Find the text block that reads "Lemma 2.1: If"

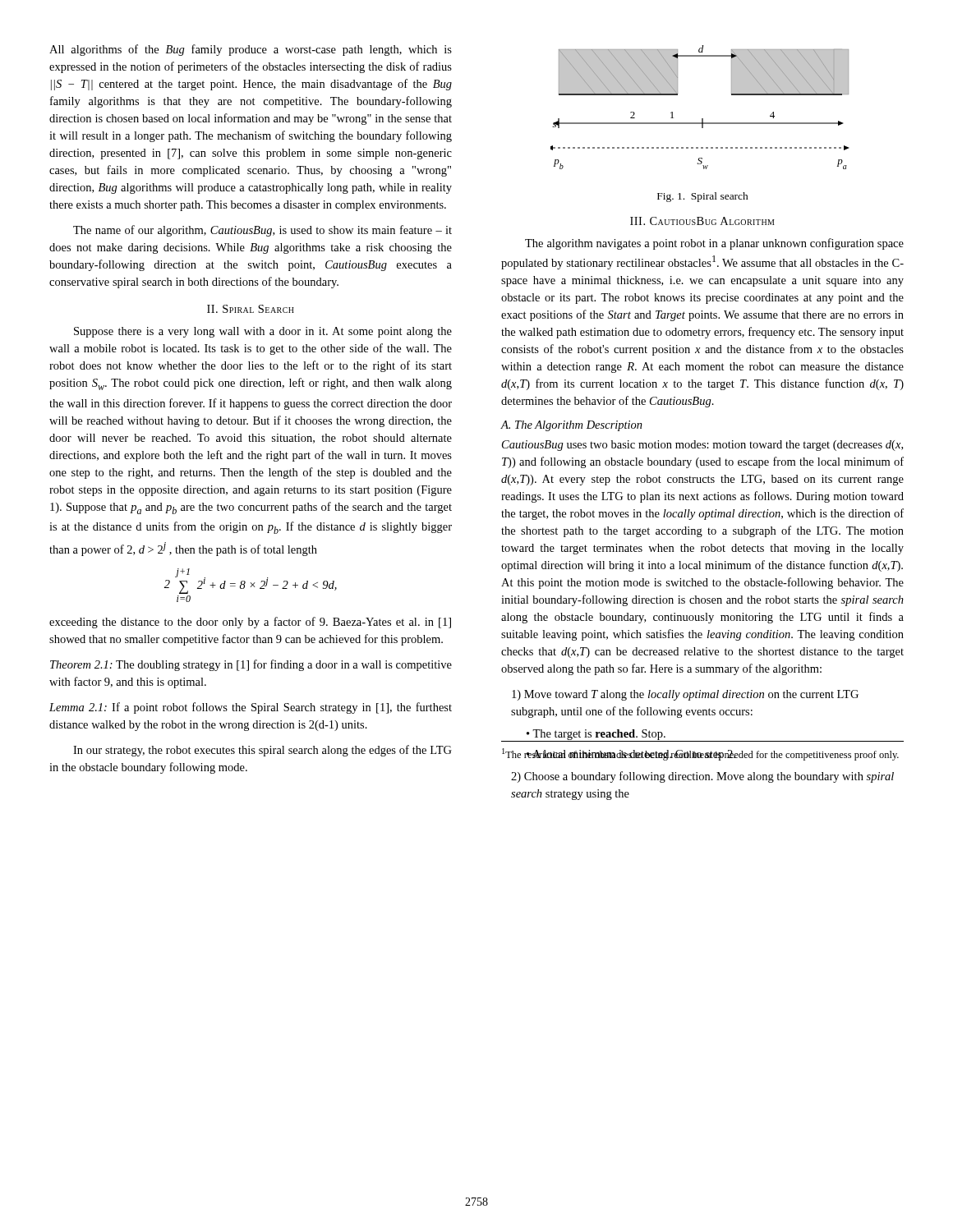pyautogui.click(x=251, y=717)
